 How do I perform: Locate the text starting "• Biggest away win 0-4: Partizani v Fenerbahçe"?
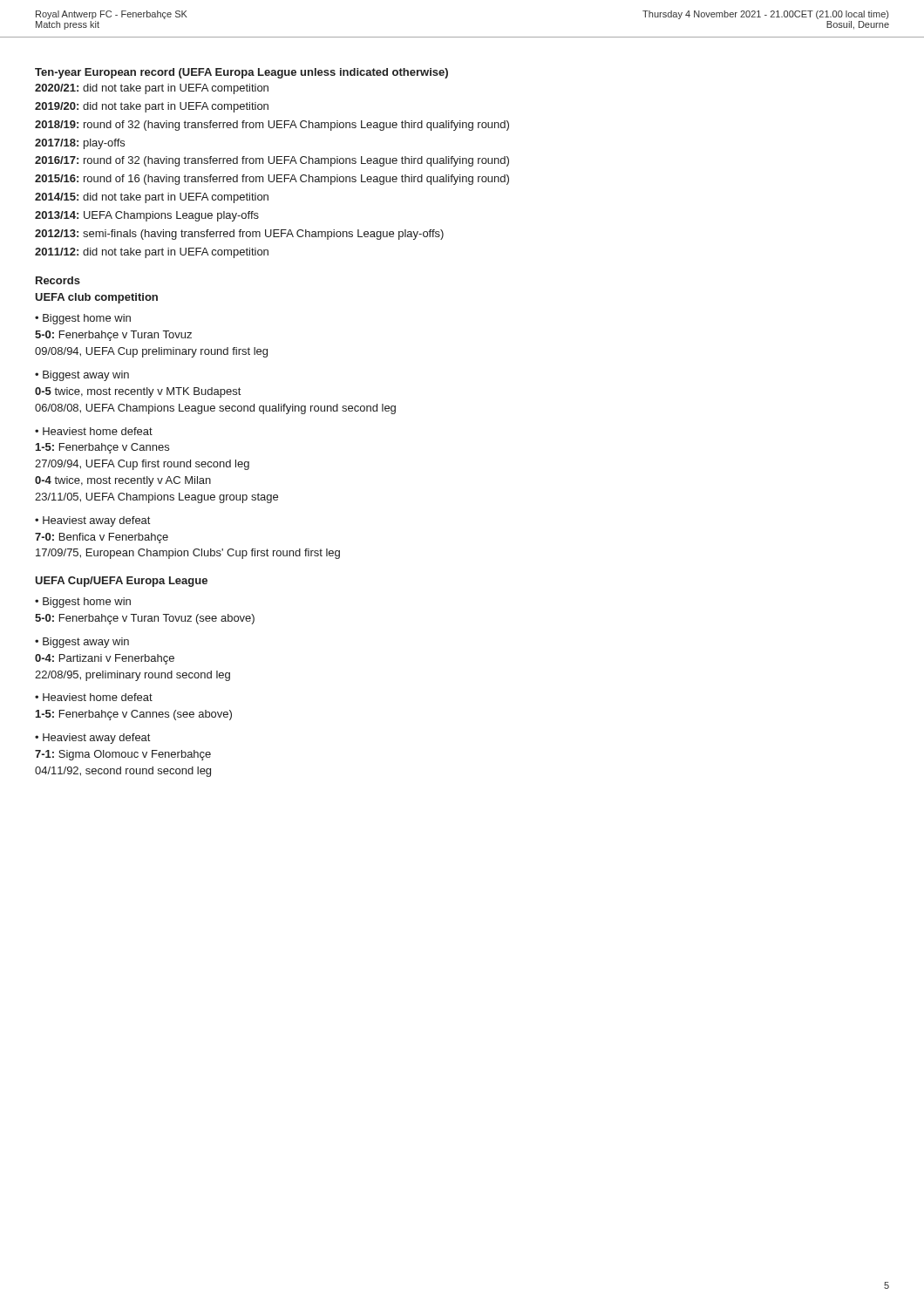point(133,658)
